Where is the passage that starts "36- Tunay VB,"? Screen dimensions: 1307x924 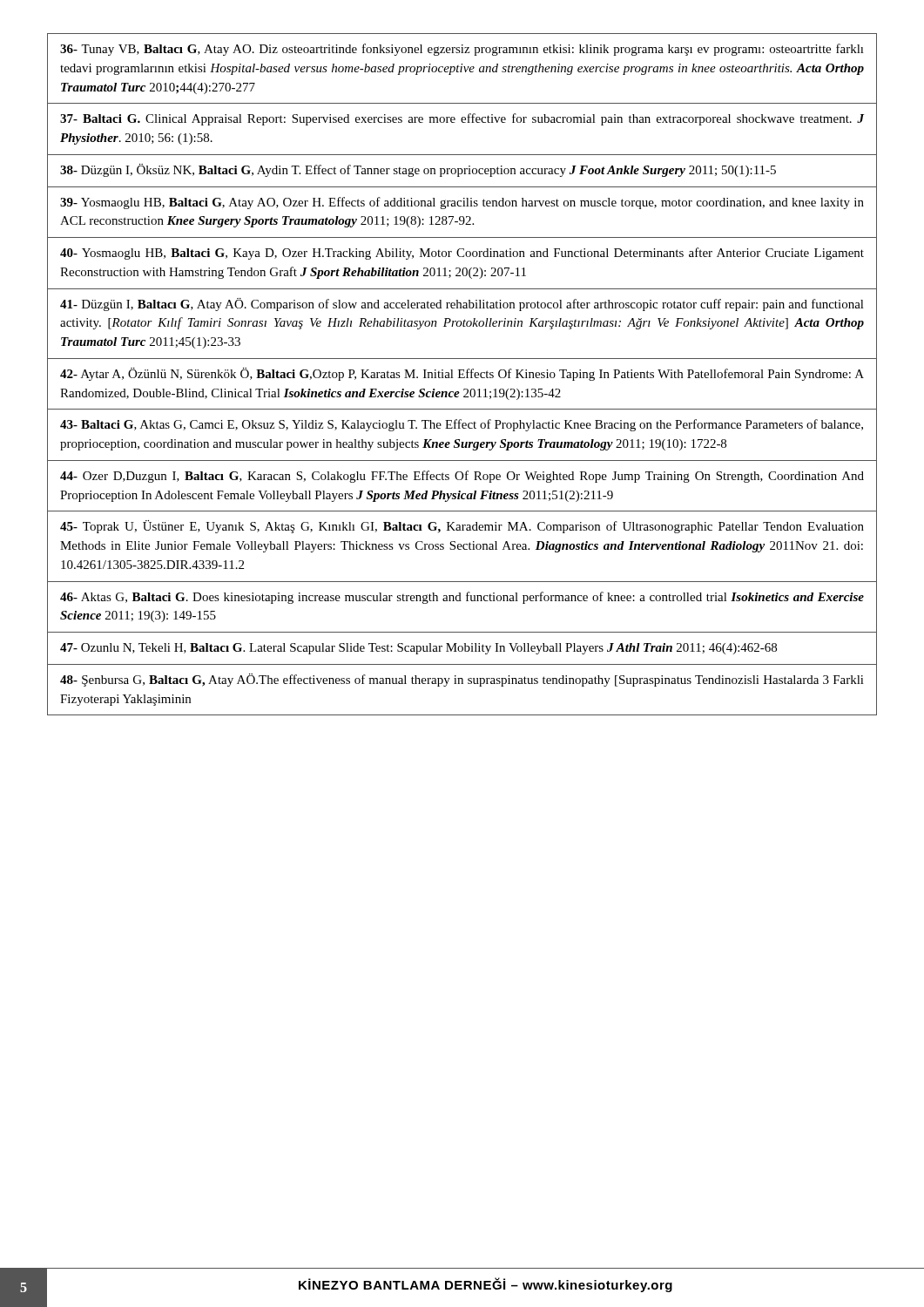pos(462,68)
